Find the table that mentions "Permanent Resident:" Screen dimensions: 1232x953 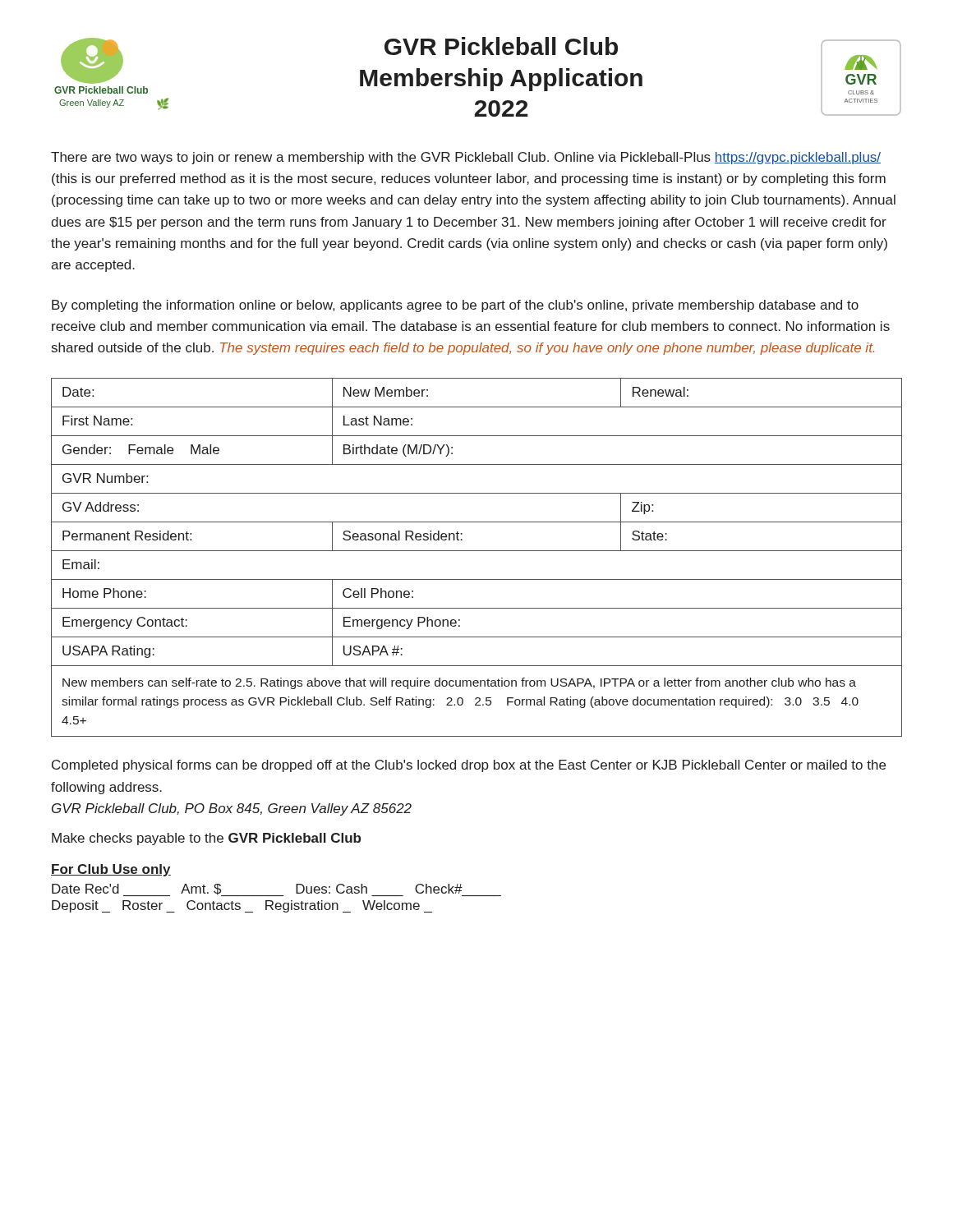[476, 557]
